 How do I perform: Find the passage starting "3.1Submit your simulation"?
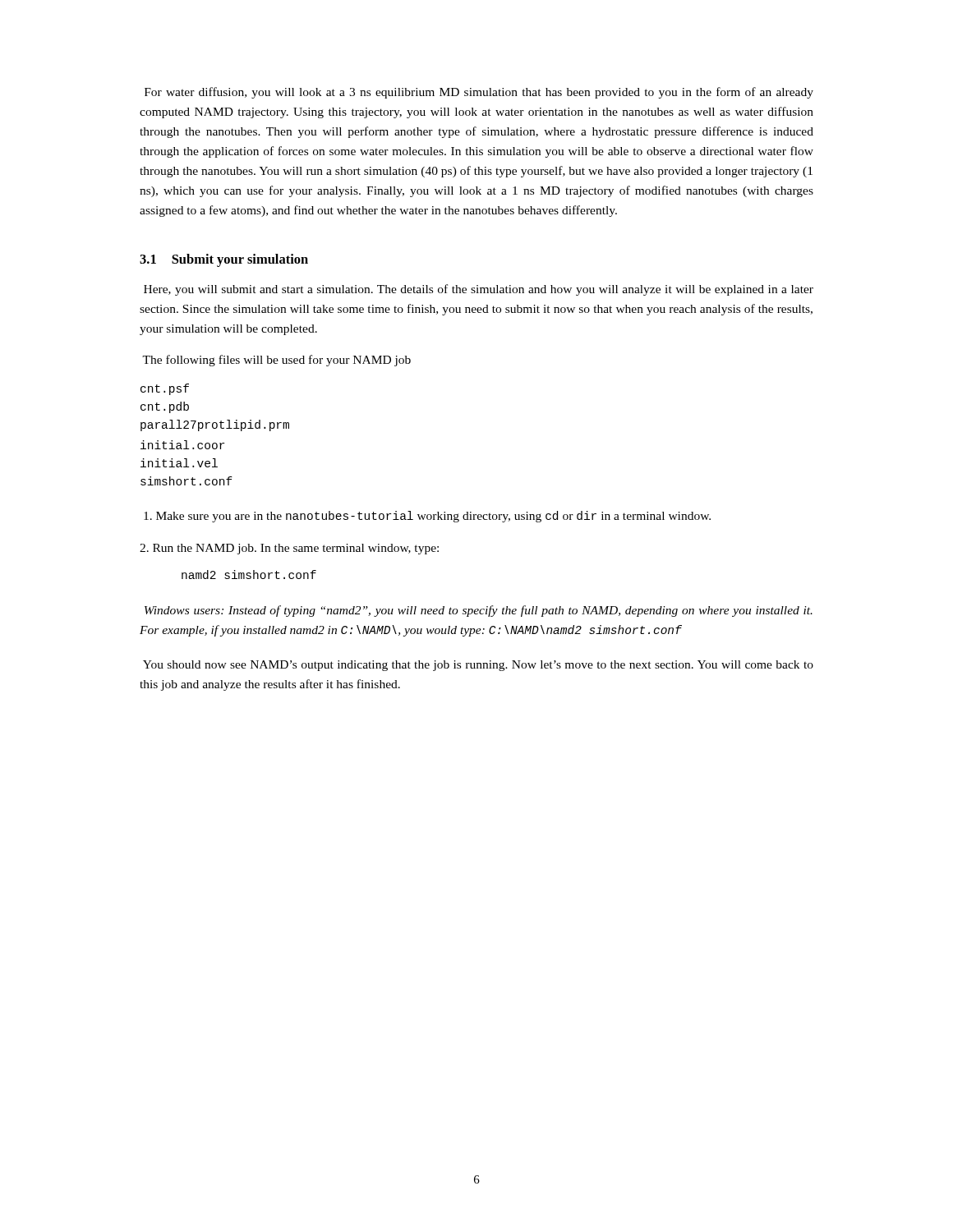click(224, 259)
